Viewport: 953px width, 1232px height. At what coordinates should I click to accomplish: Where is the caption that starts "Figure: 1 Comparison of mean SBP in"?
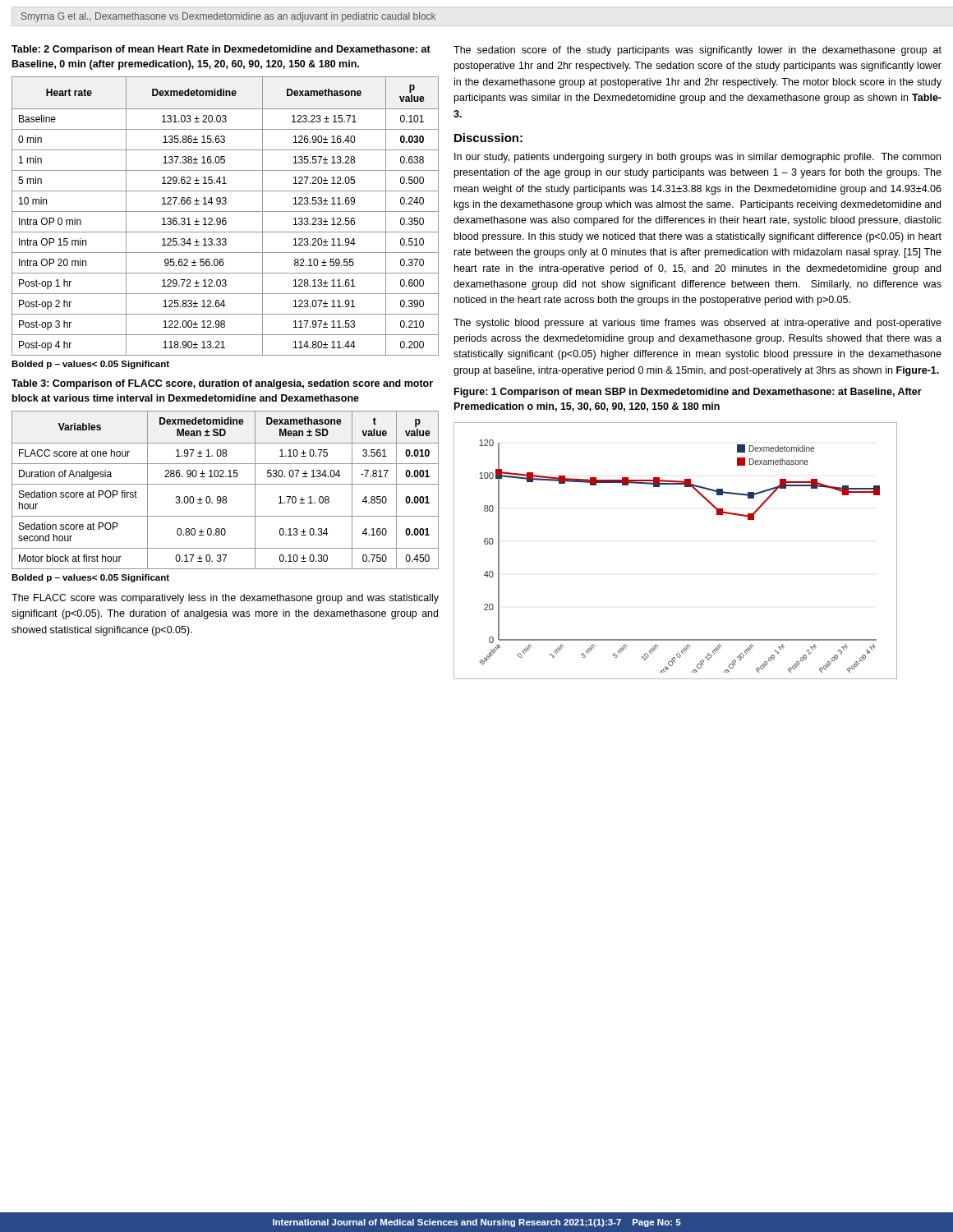click(x=687, y=399)
